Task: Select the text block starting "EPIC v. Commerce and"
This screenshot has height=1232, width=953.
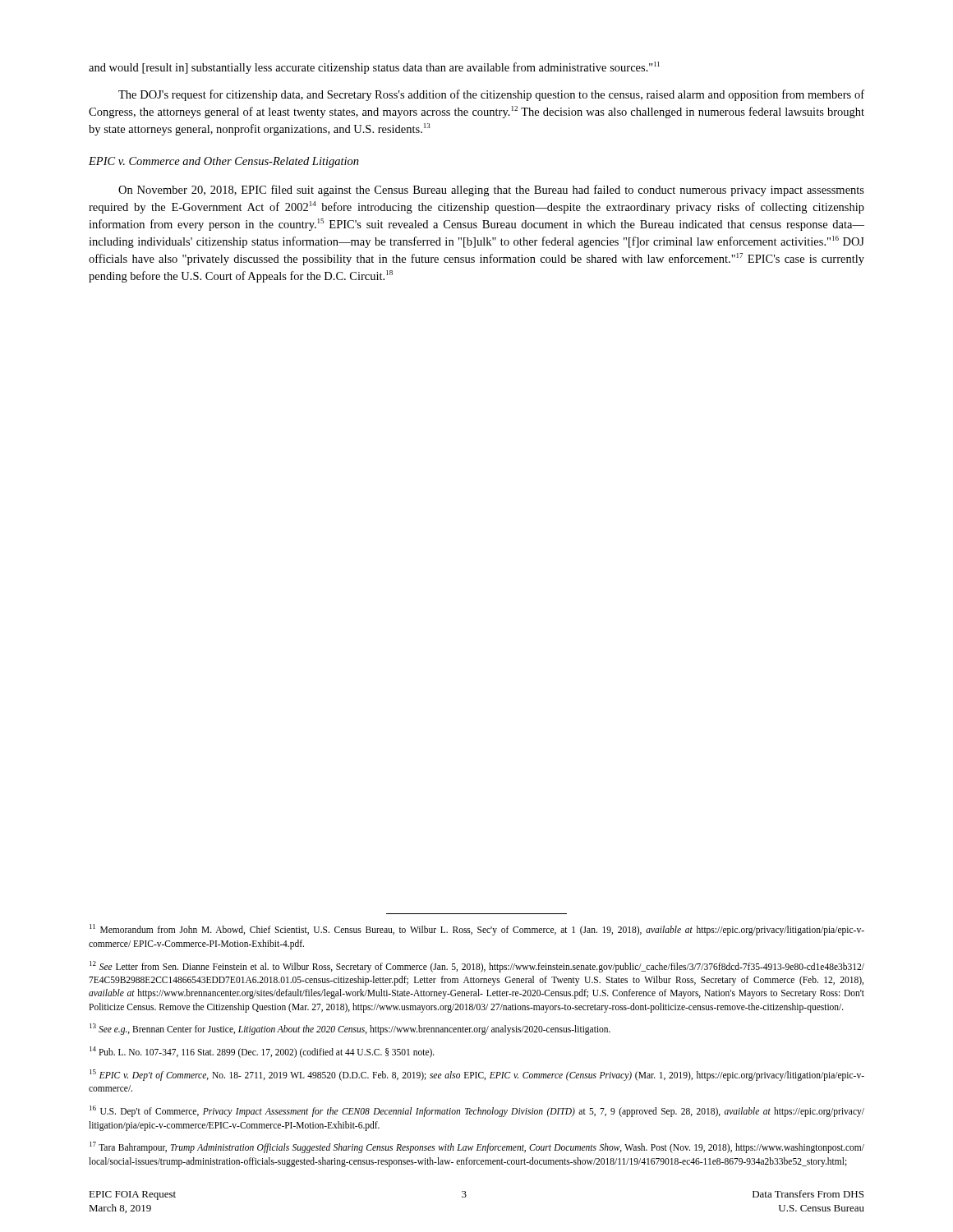Action: pos(224,162)
